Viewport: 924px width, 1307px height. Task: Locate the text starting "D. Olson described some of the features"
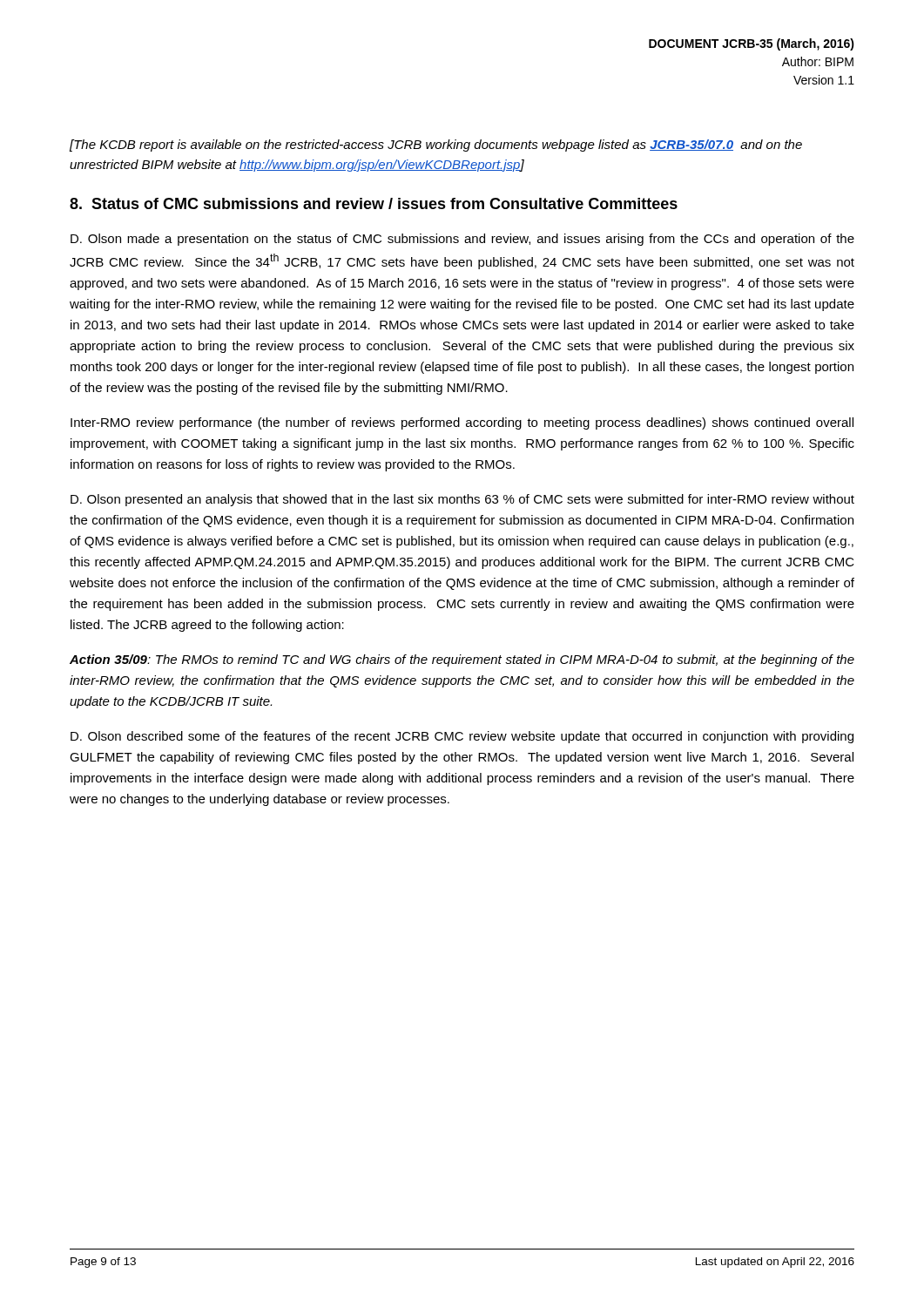(462, 767)
